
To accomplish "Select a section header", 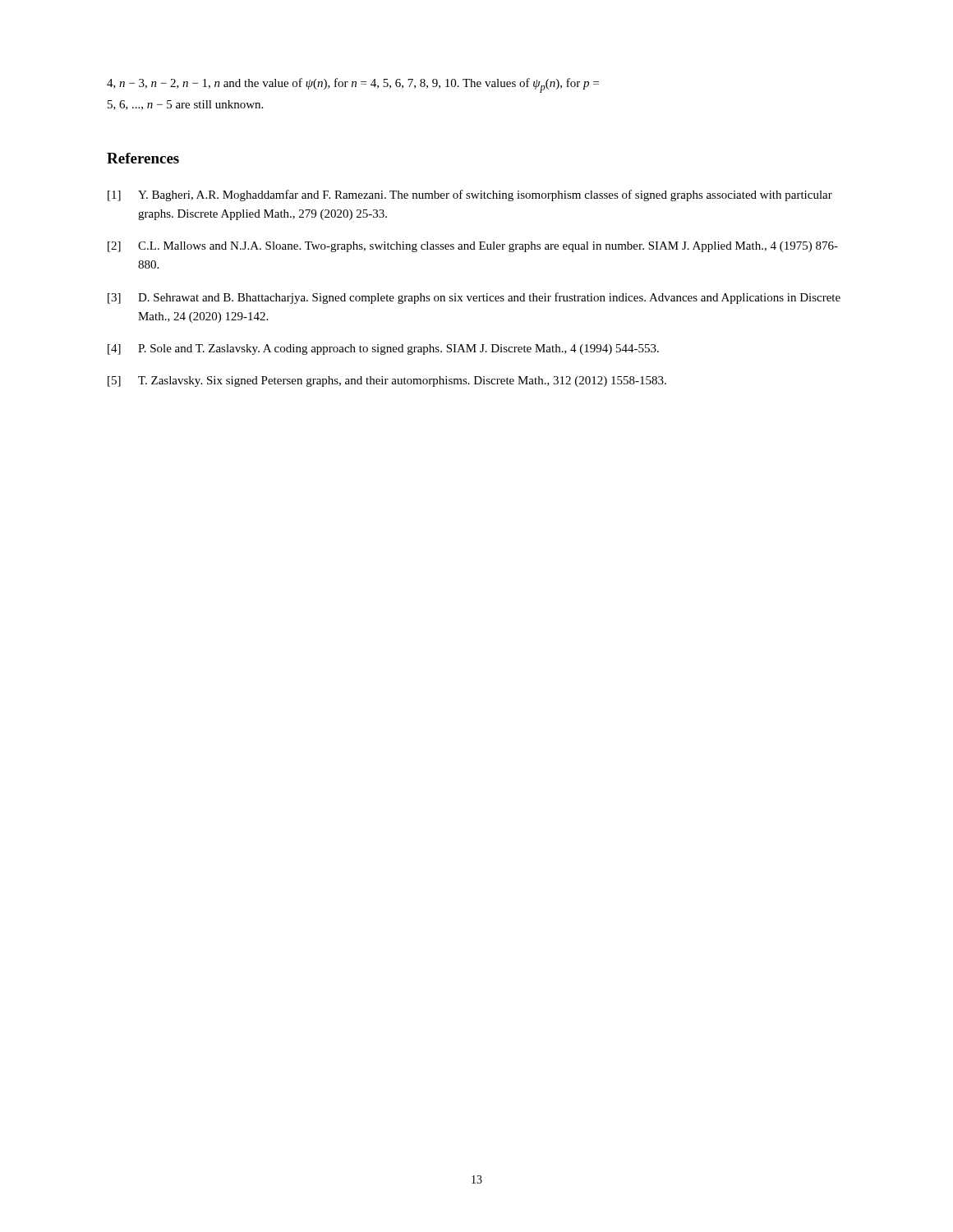I will 143,158.
